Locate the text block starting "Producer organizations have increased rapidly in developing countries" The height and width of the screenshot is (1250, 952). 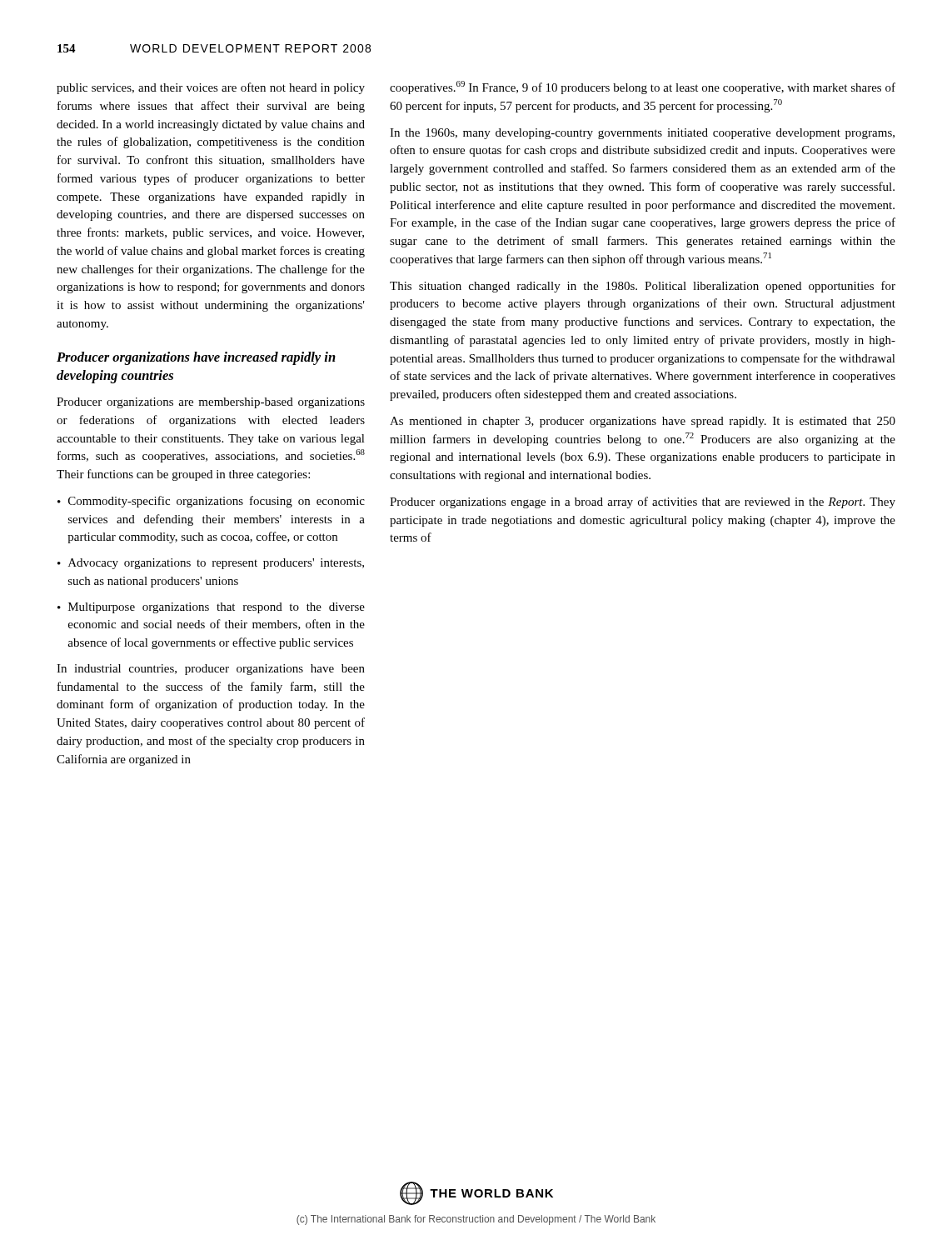point(196,366)
